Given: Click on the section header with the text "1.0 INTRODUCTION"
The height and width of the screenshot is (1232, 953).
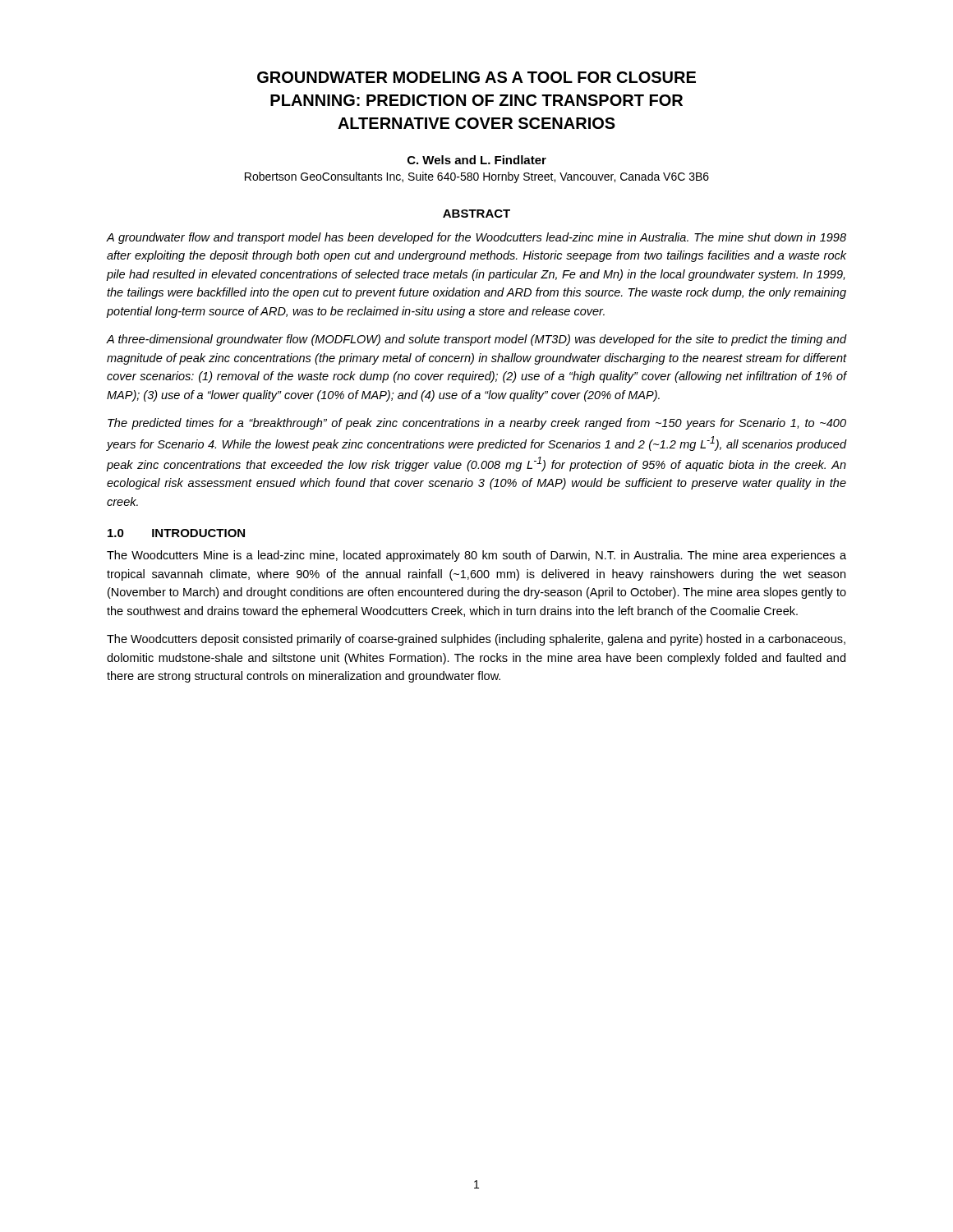Looking at the screenshot, I should 176,533.
